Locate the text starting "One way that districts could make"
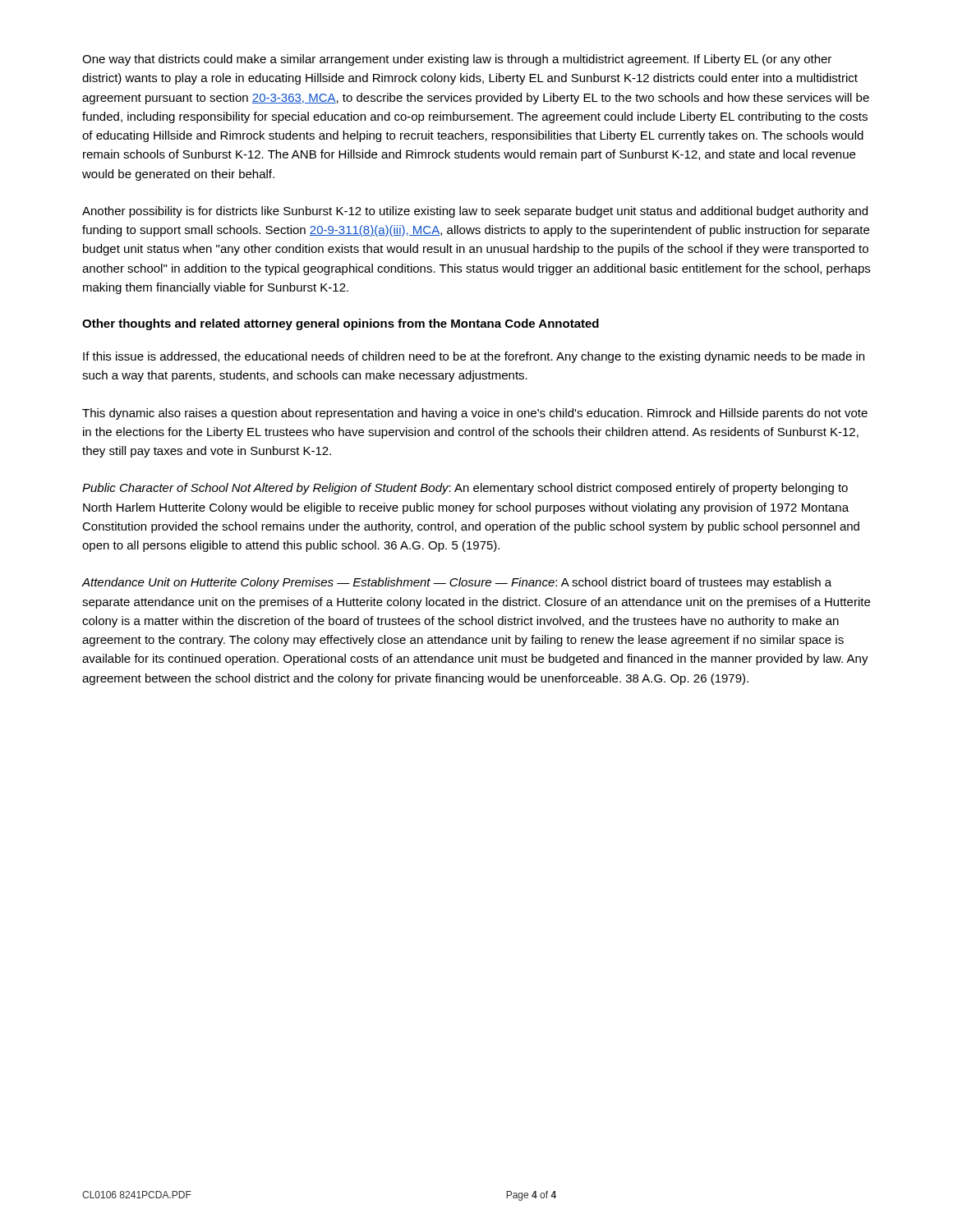 pos(476,116)
